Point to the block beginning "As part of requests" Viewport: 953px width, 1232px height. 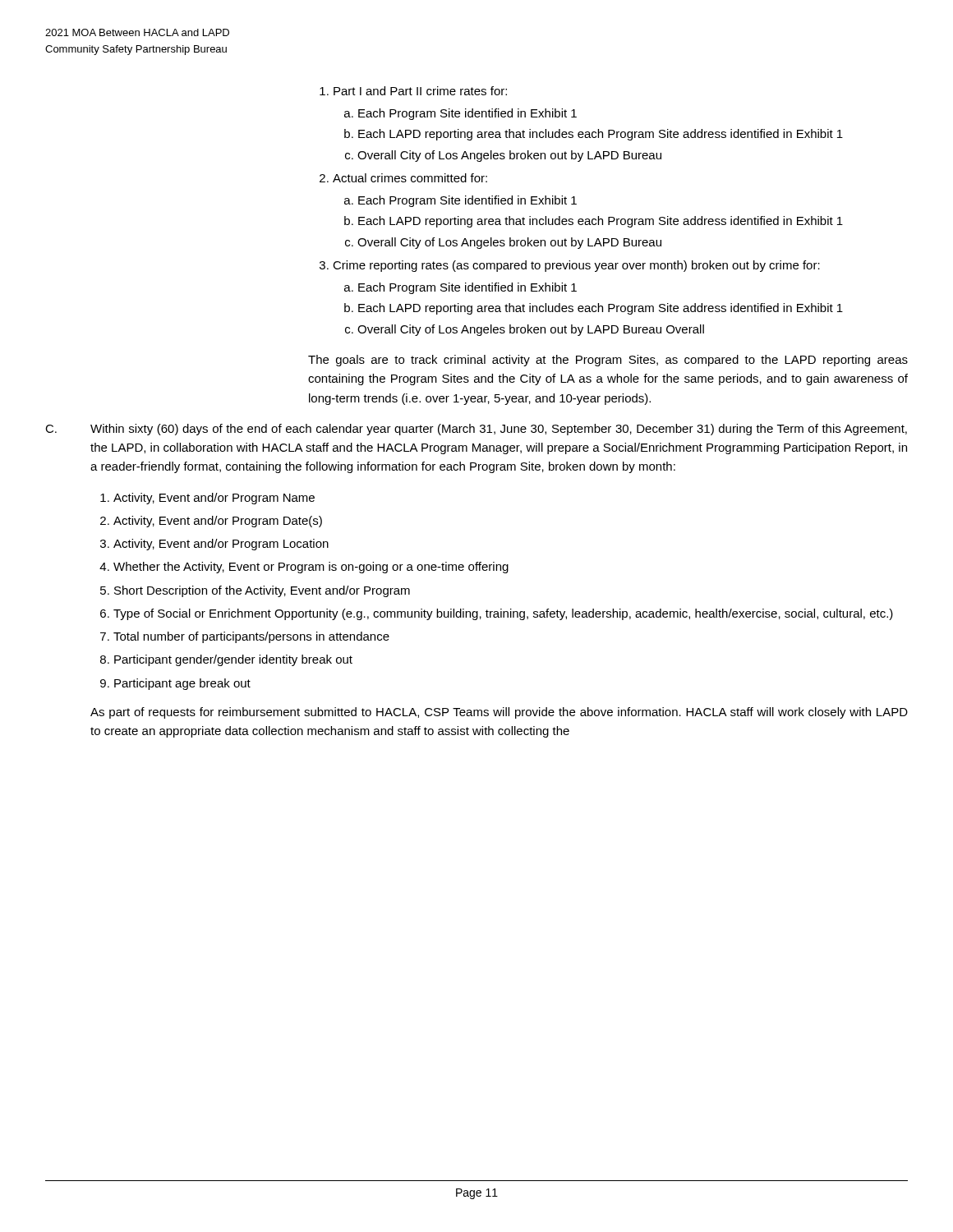pyautogui.click(x=499, y=721)
